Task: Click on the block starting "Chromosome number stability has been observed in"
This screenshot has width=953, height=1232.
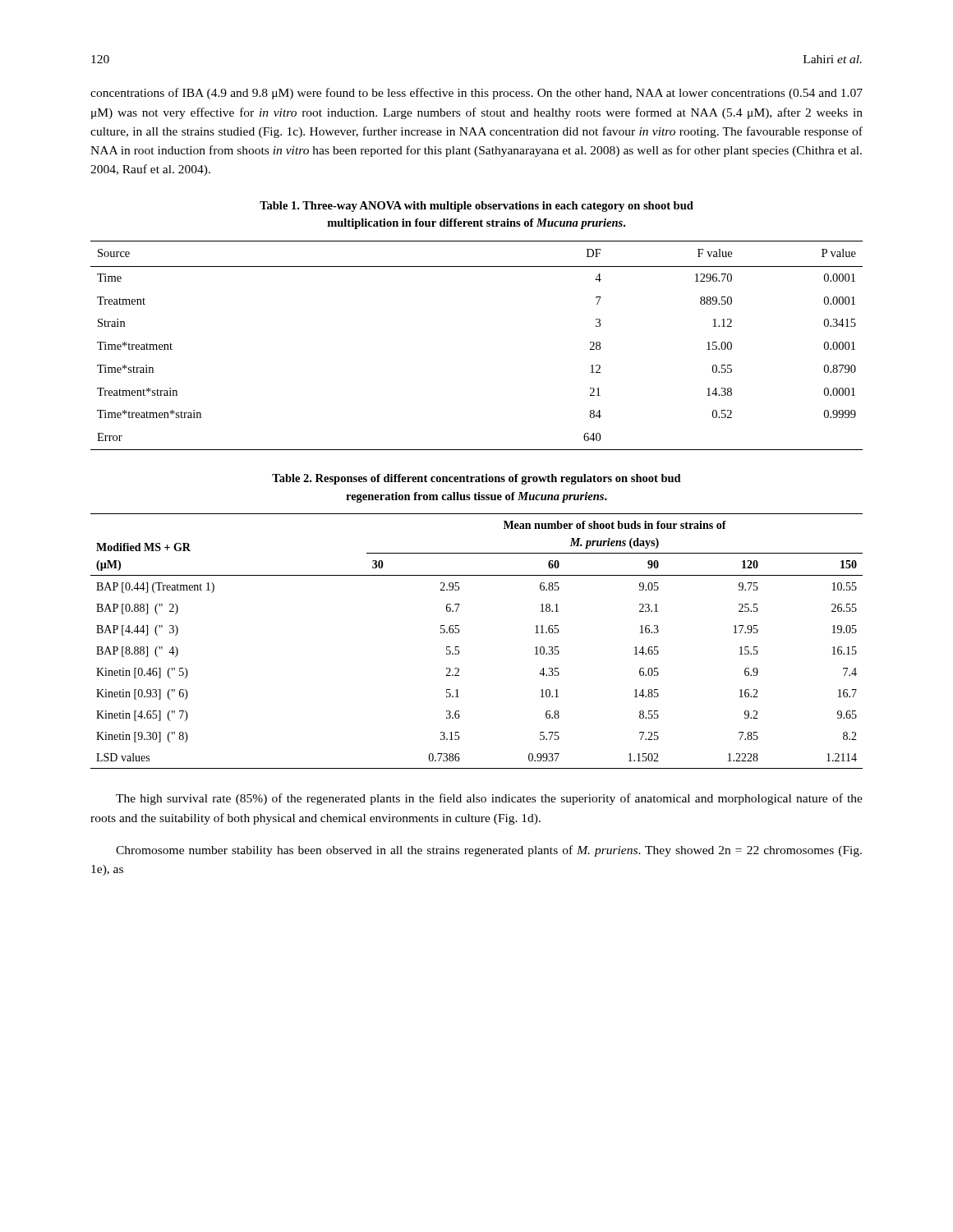Action: [x=476, y=859]
